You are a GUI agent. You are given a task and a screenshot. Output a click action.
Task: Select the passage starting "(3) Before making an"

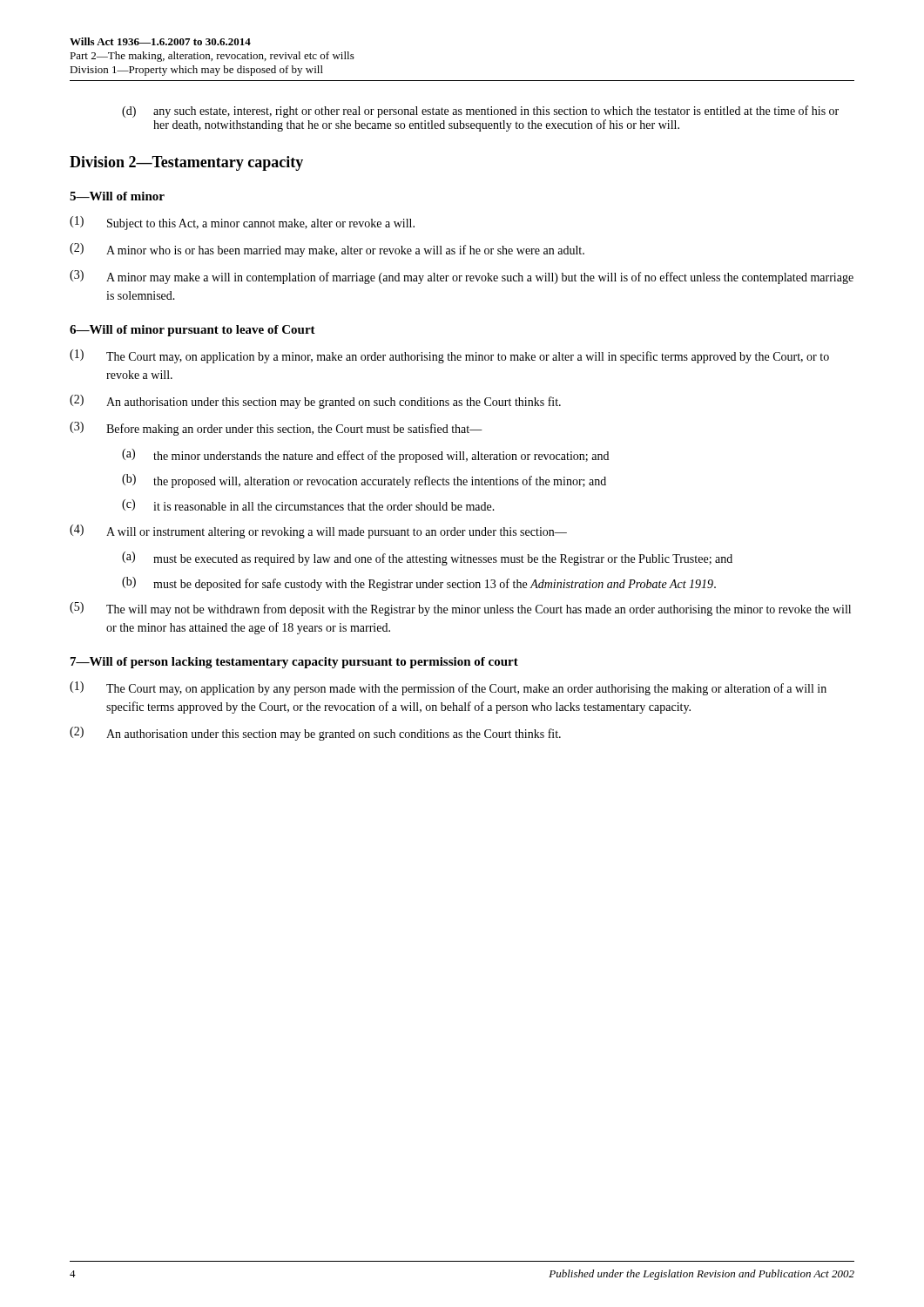pyautogui.click(x=462, y=429)
